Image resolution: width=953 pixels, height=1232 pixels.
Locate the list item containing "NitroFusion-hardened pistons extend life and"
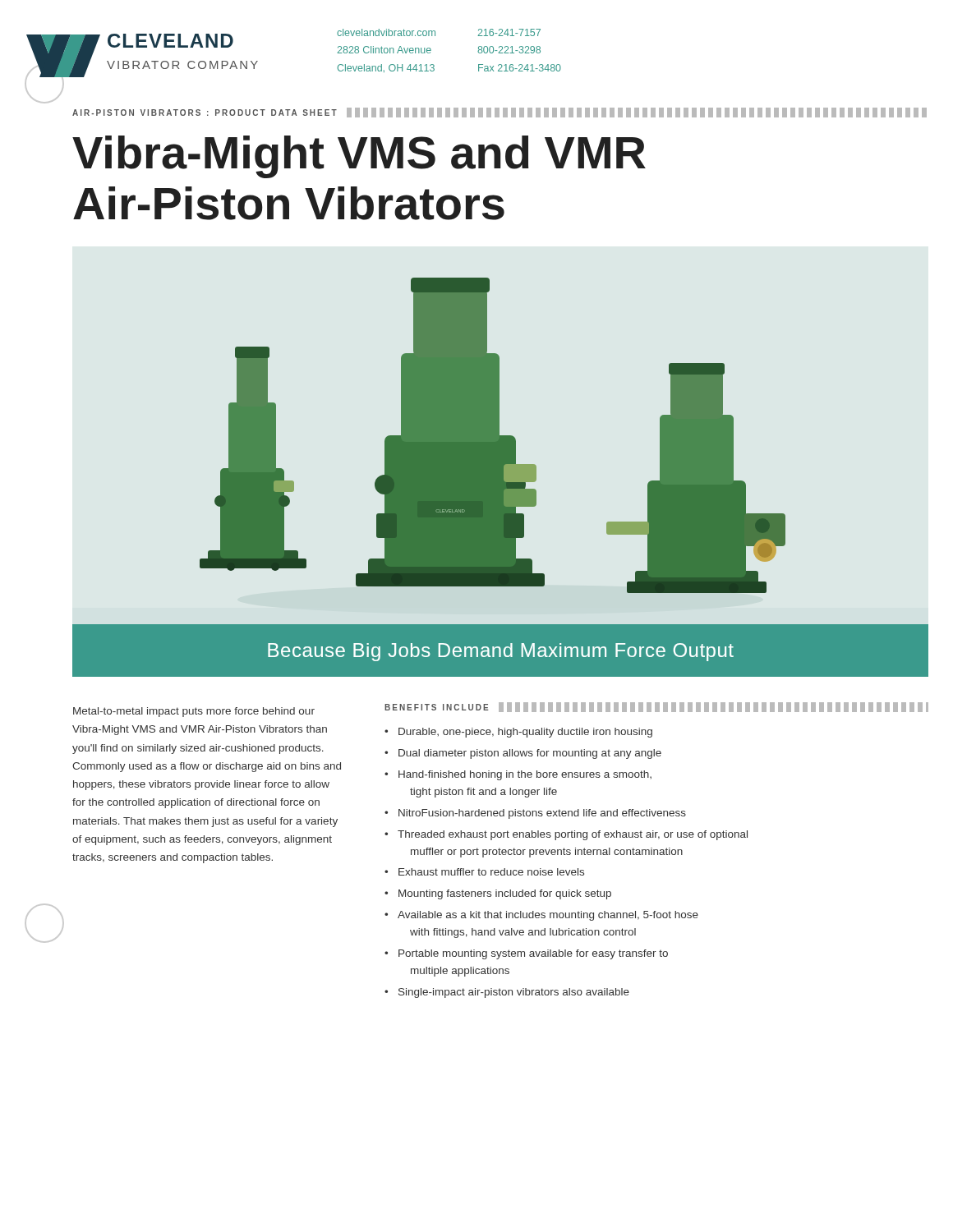tap(542, 813)
